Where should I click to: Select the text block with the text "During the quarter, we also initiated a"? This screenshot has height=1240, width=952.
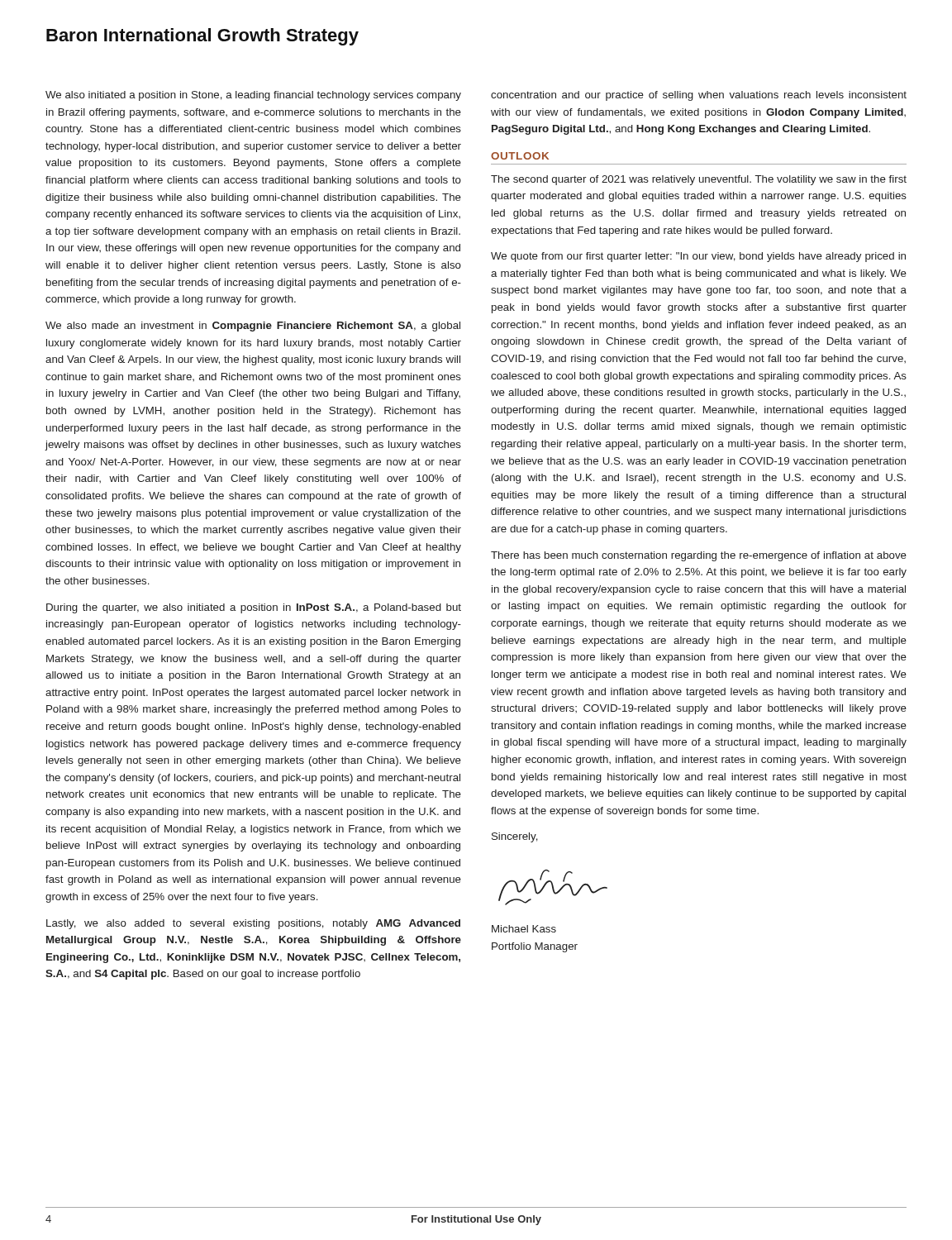point(253,752)
